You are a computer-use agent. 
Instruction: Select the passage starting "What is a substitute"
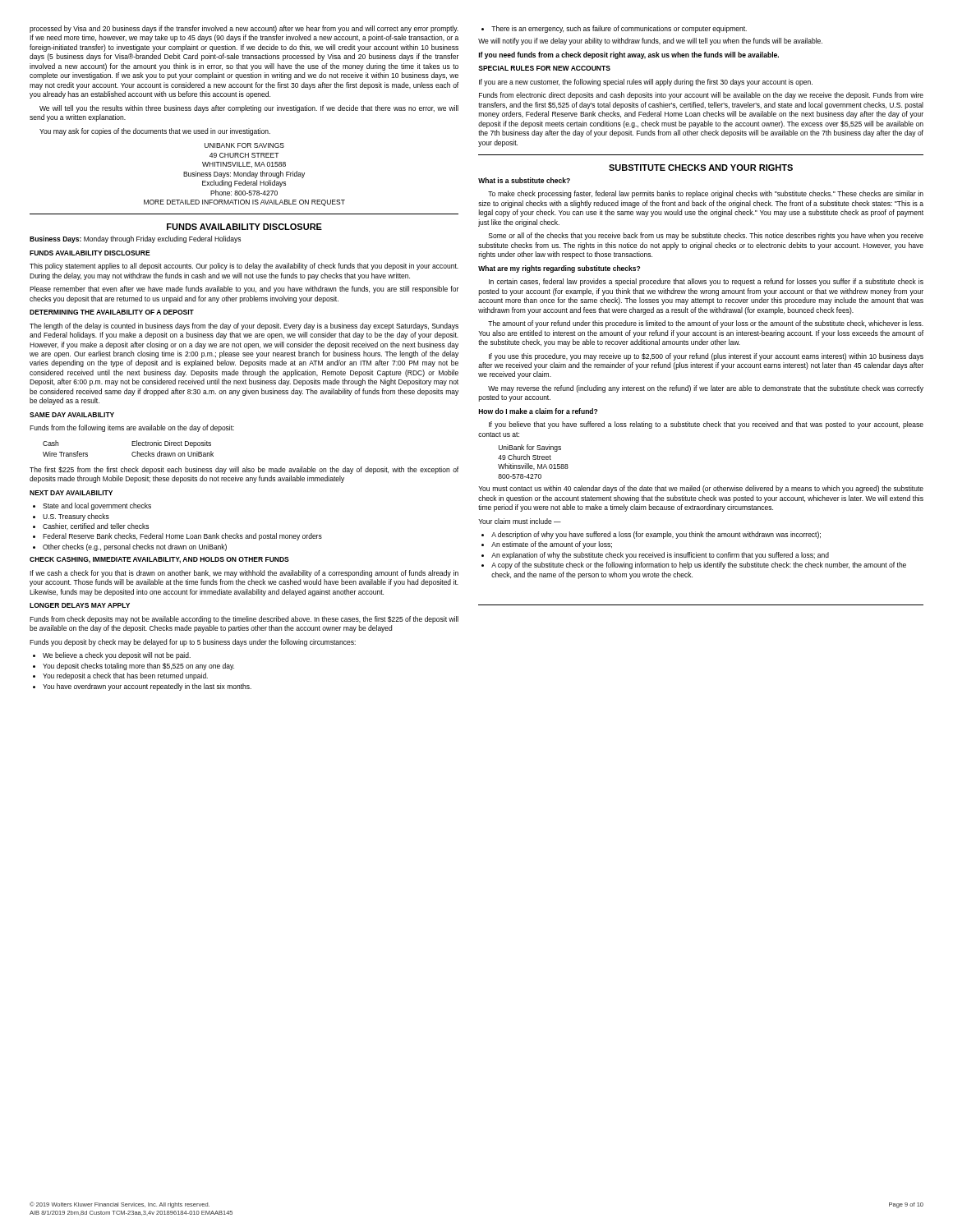pyautogui.click(x=701, y=308)
